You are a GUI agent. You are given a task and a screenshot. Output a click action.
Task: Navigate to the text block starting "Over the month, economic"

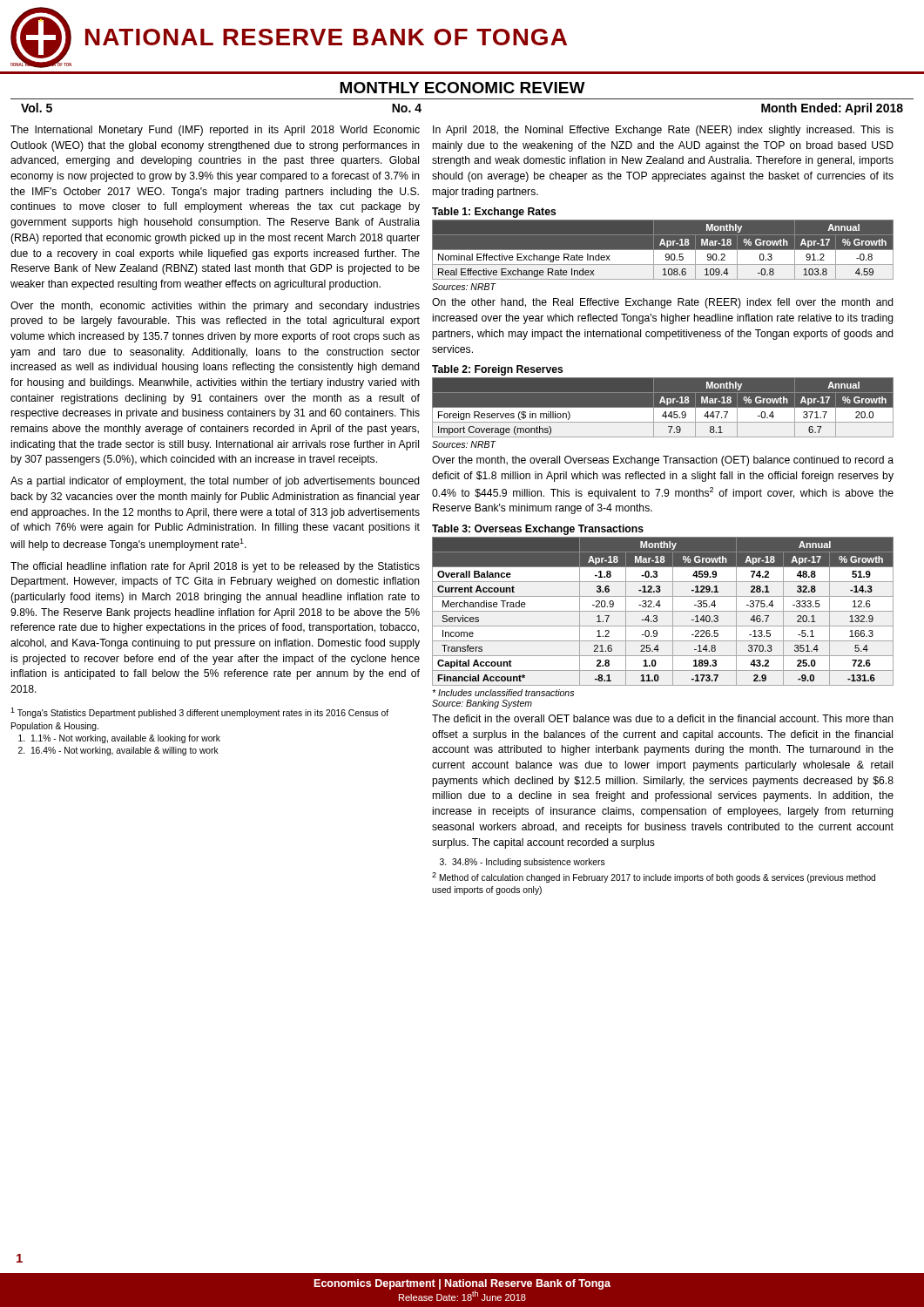[215, 382]
